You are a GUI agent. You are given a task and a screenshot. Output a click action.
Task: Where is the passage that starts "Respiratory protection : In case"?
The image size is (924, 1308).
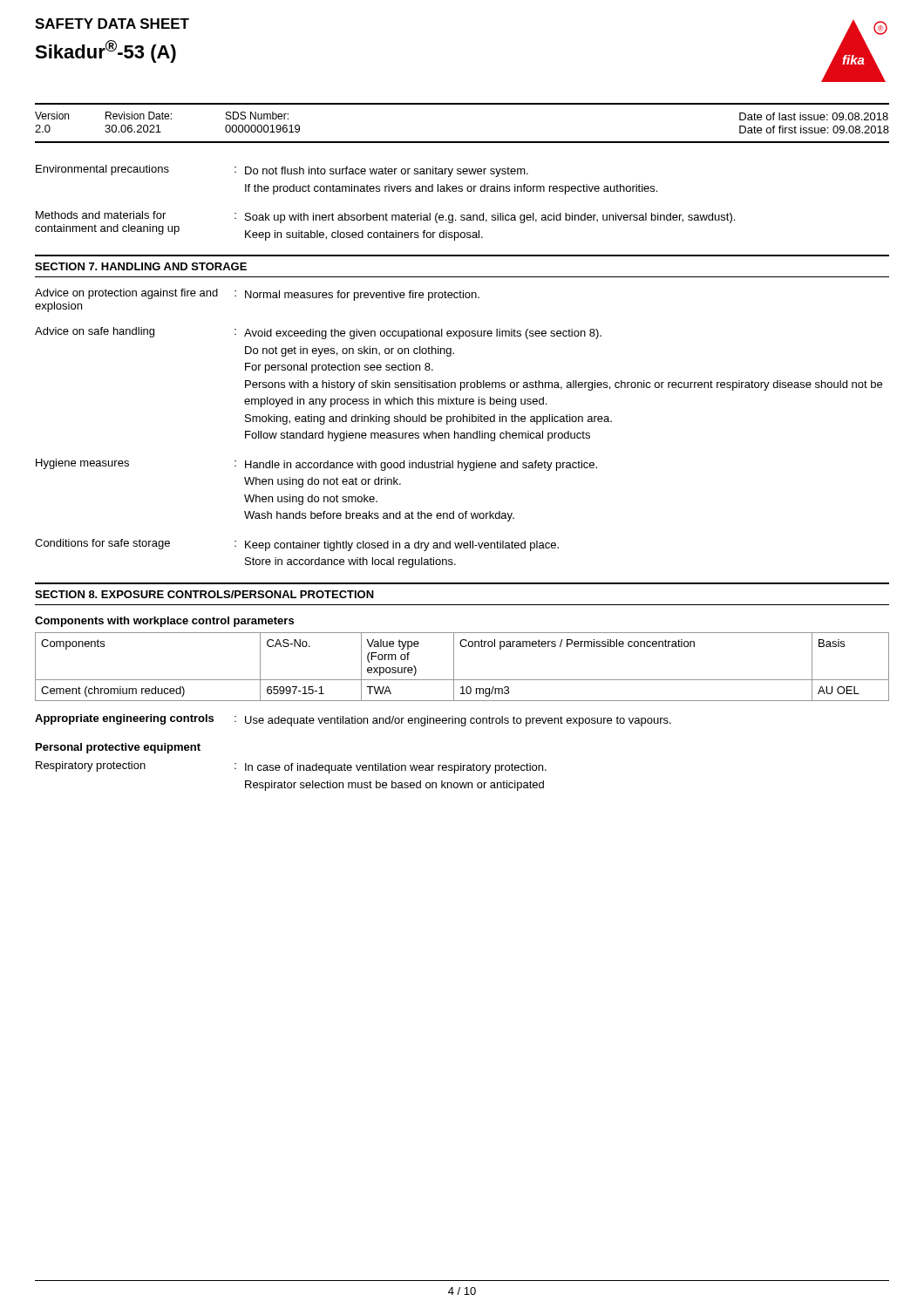(462, 776)
